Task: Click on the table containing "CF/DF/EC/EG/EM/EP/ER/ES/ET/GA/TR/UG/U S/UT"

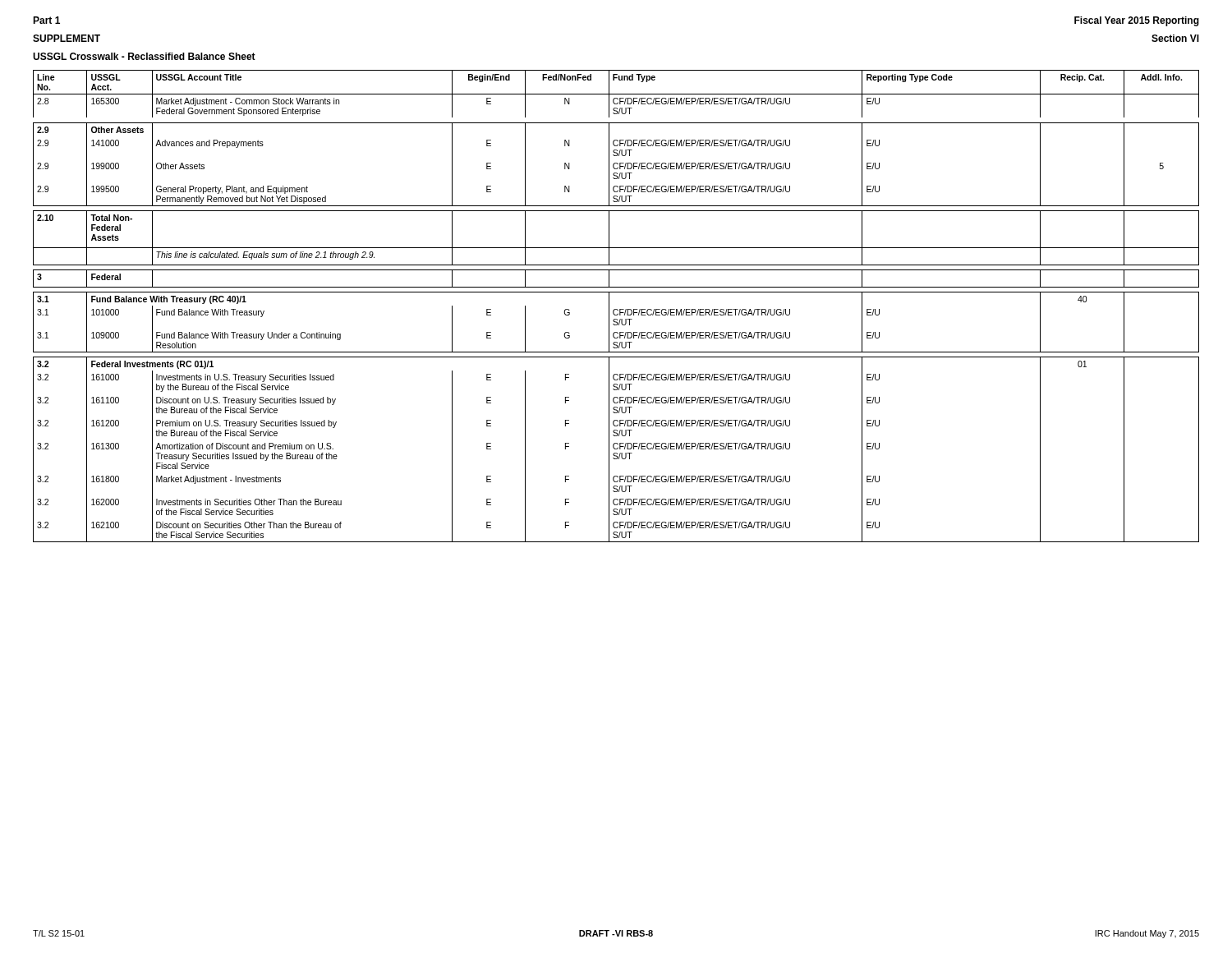Action: pyautogui.click(x=616, y=306)
